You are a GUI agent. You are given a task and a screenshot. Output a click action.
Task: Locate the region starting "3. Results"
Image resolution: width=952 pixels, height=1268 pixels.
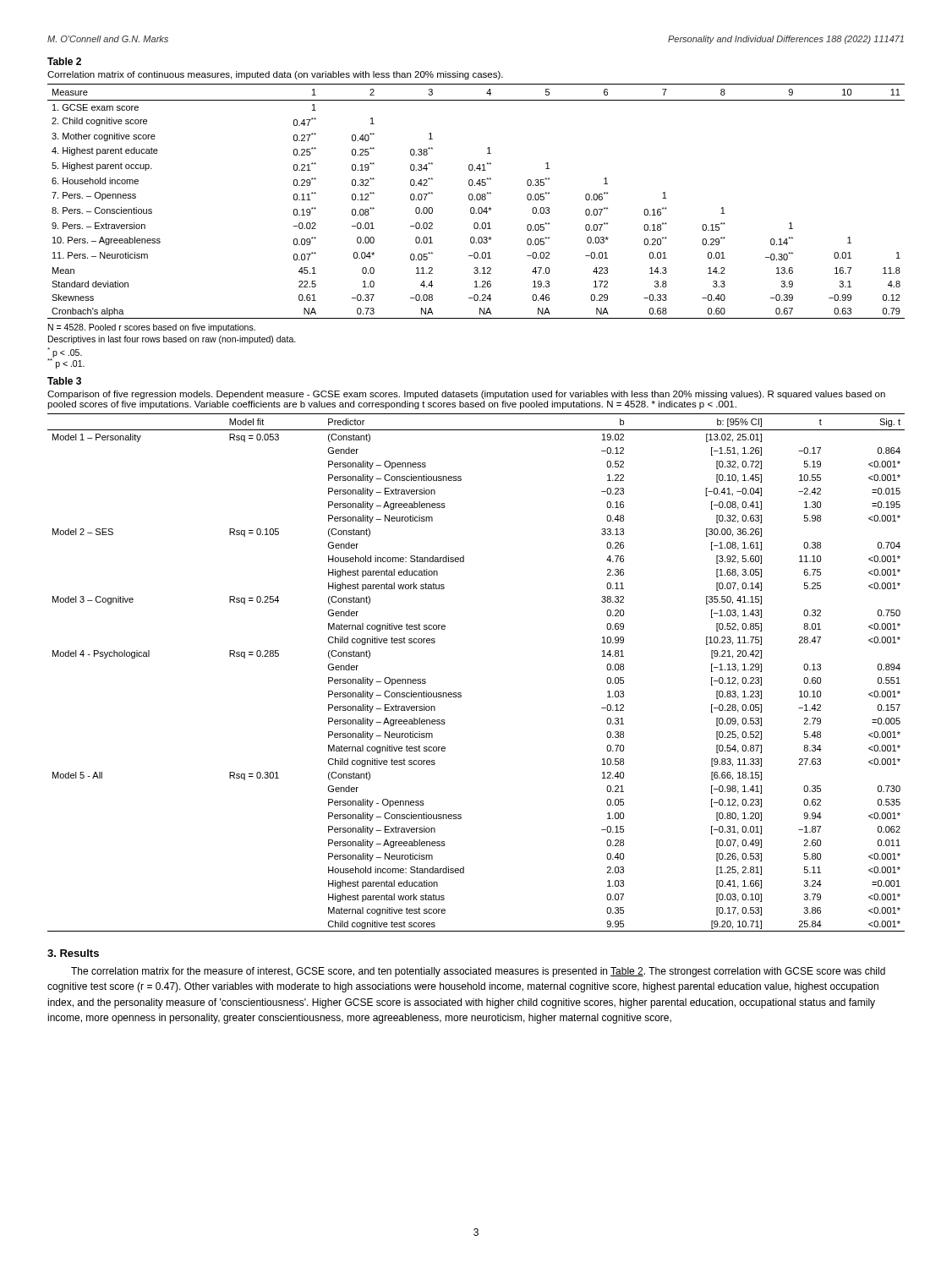pos(73,953)
